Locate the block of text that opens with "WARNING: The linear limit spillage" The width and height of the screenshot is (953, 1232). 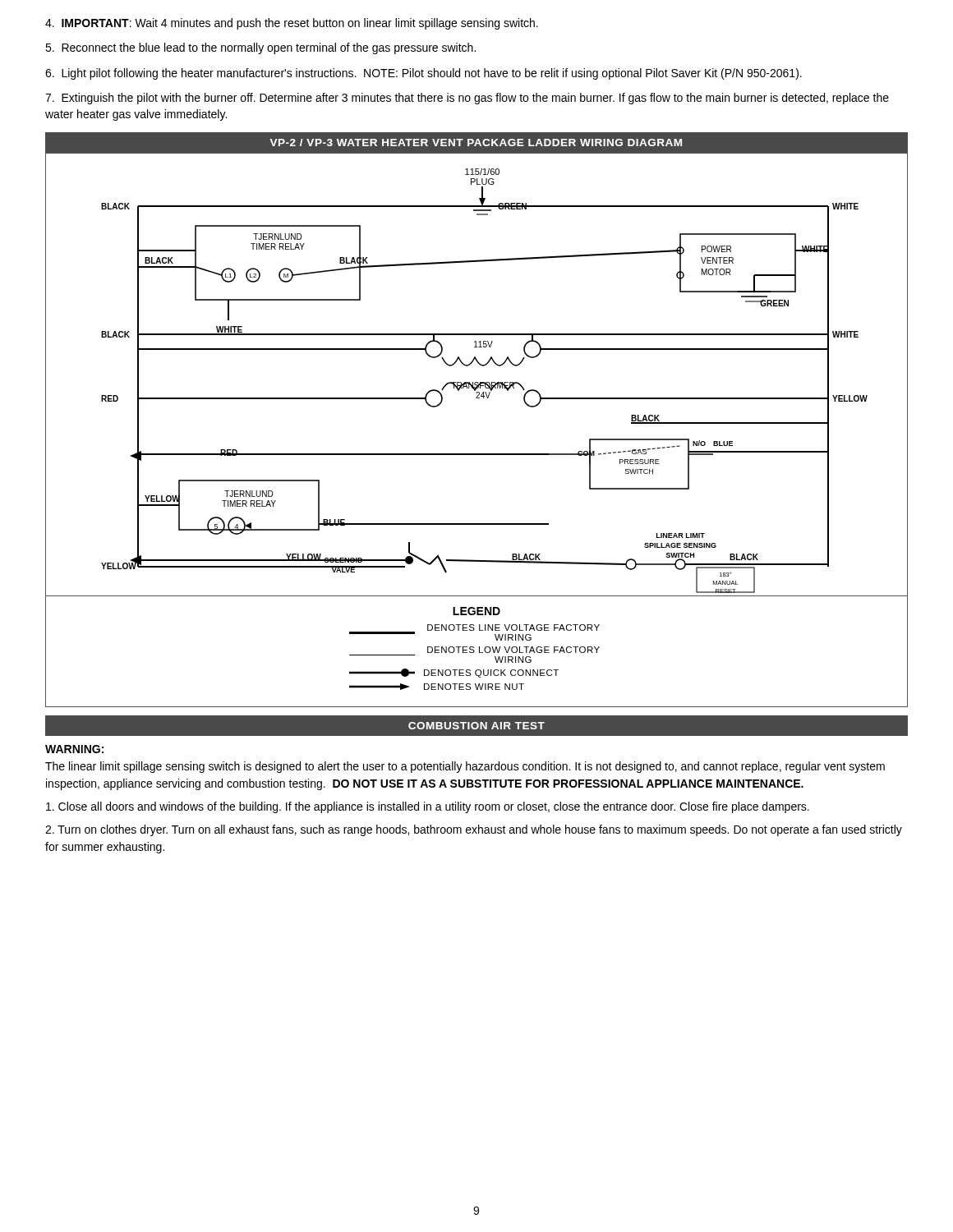tap(476, 767)
